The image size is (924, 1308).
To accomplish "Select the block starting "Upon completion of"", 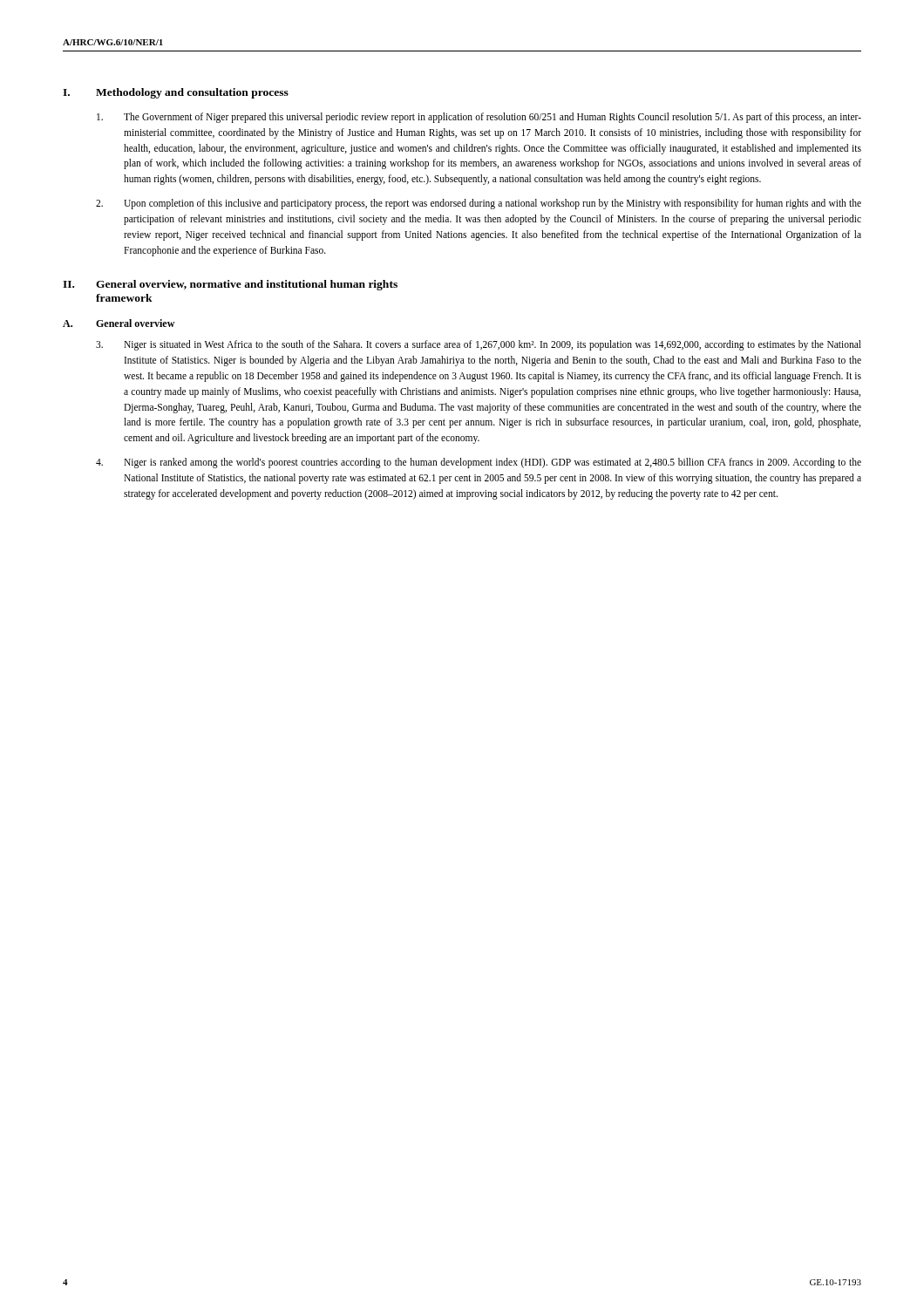I will click(x=479, y=227).
